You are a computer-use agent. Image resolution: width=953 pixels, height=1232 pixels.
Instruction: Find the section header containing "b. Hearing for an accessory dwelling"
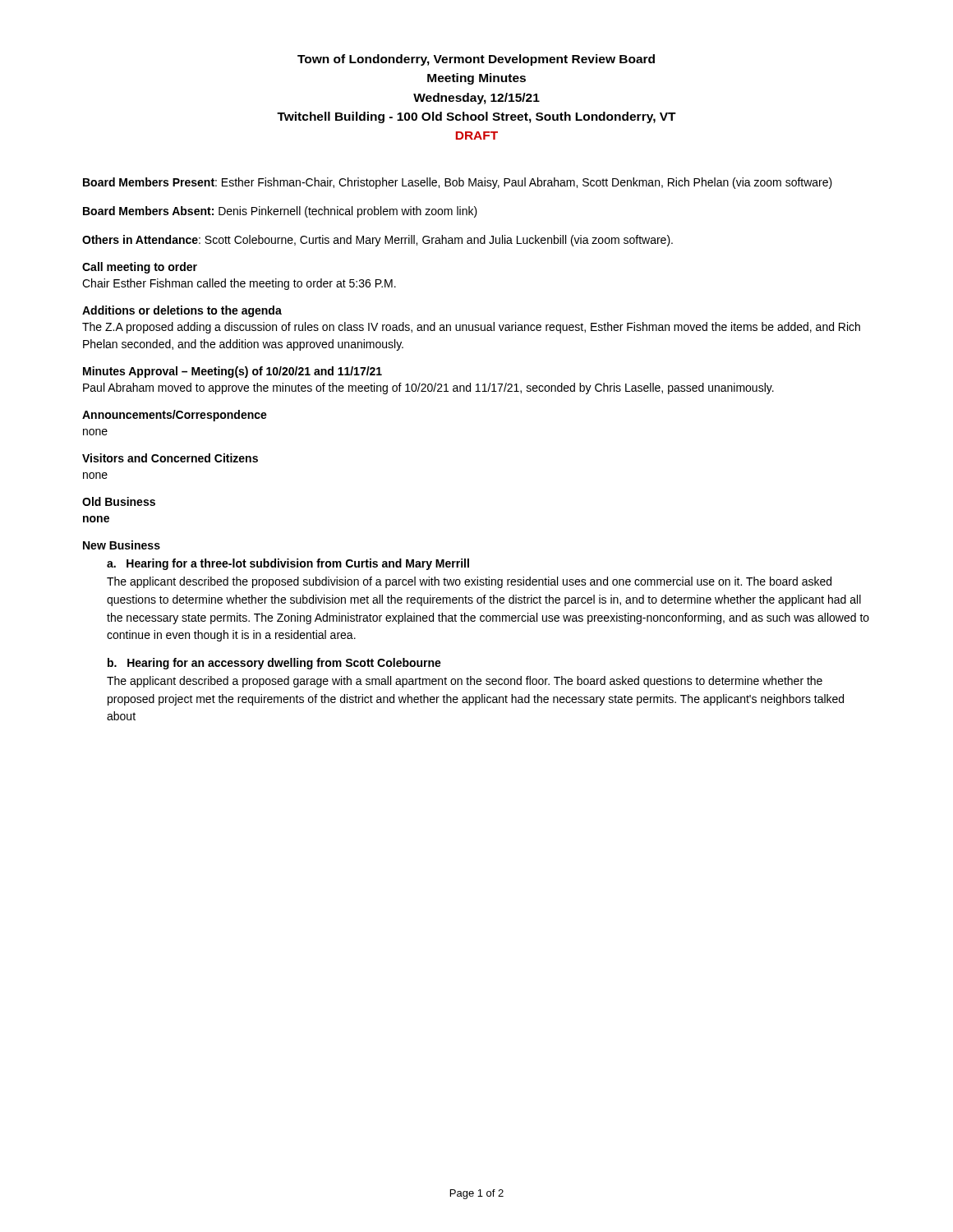coord(274,663)
